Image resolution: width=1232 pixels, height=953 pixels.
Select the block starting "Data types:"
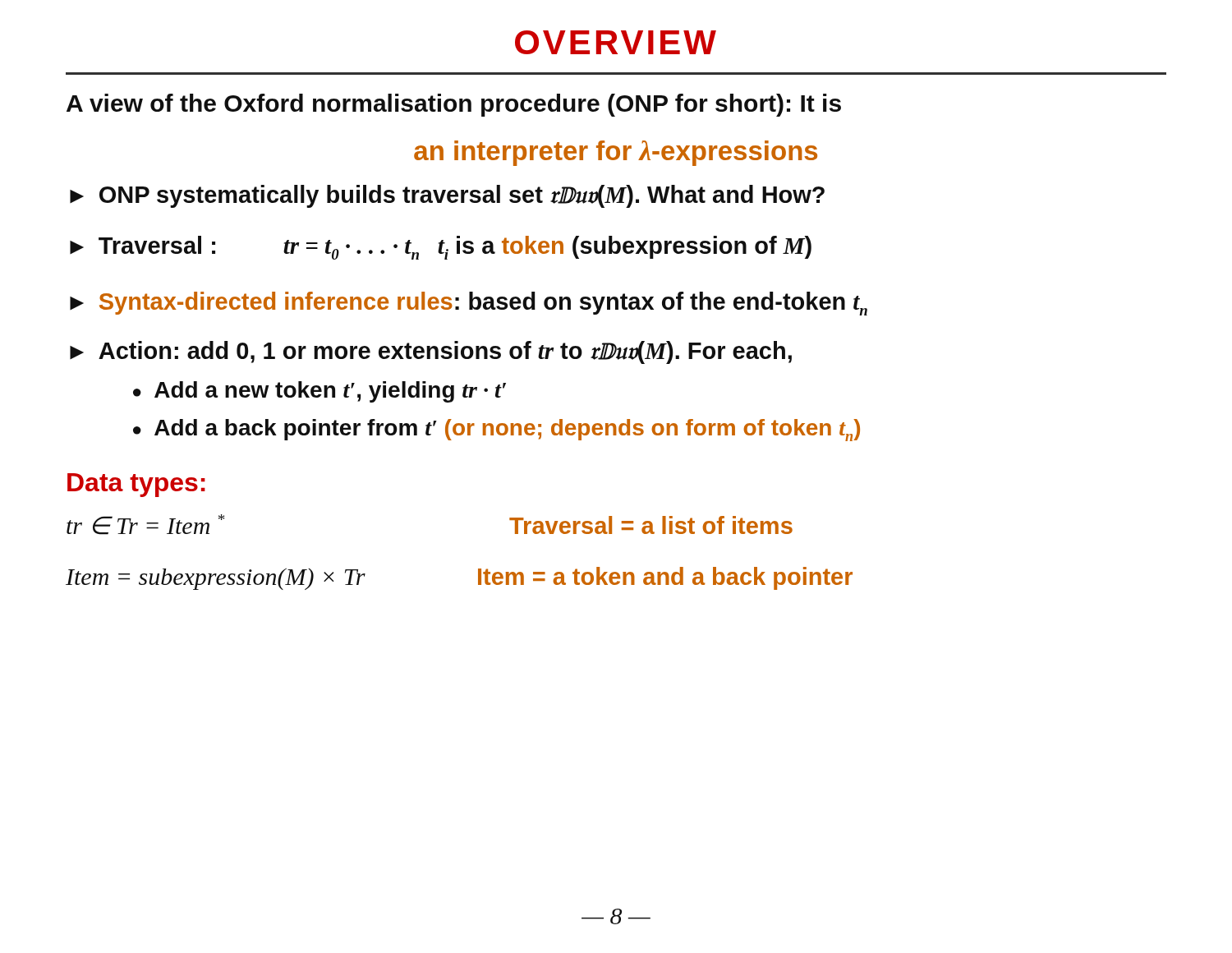(137, 482)
